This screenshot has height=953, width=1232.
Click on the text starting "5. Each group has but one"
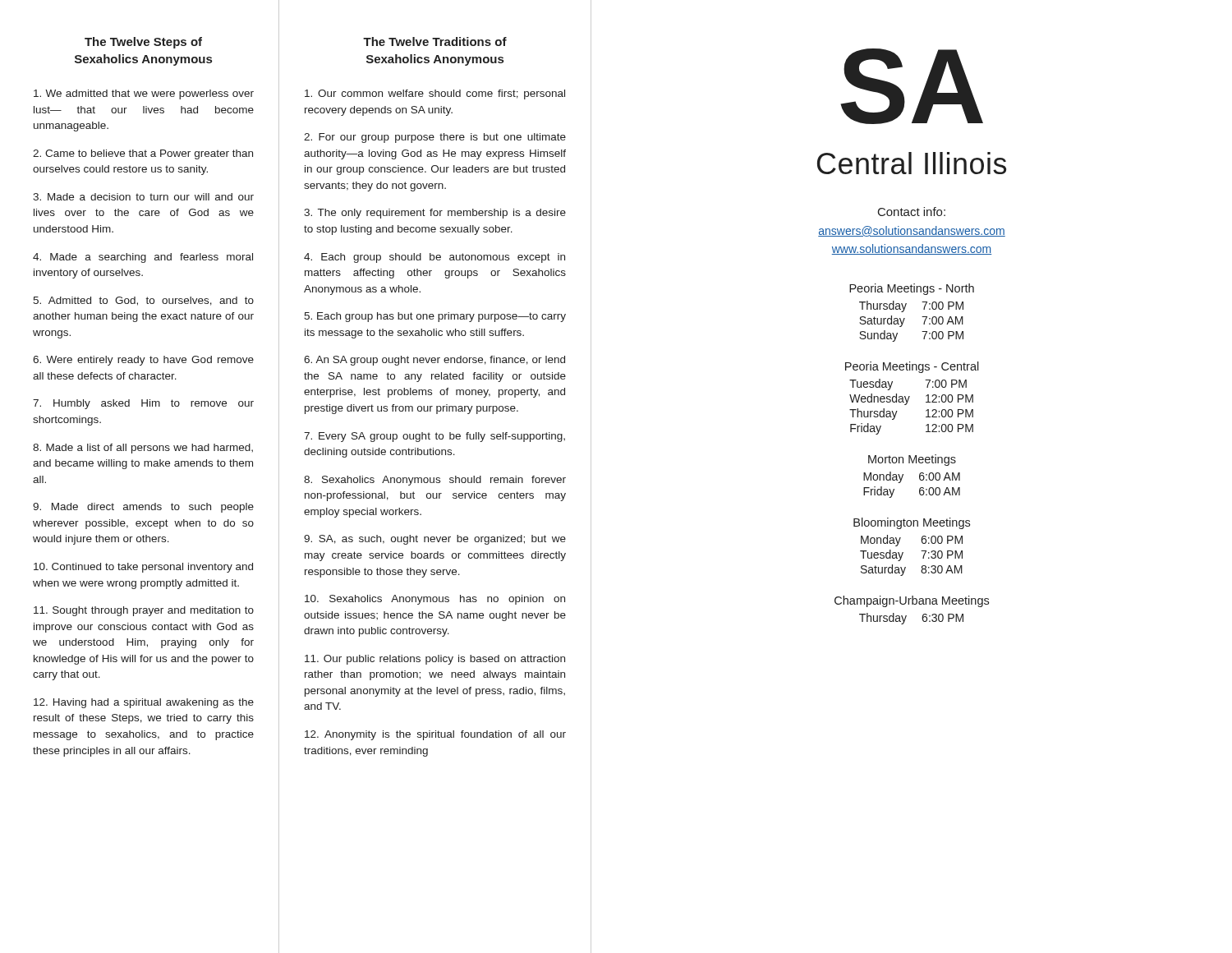[435, 324]
